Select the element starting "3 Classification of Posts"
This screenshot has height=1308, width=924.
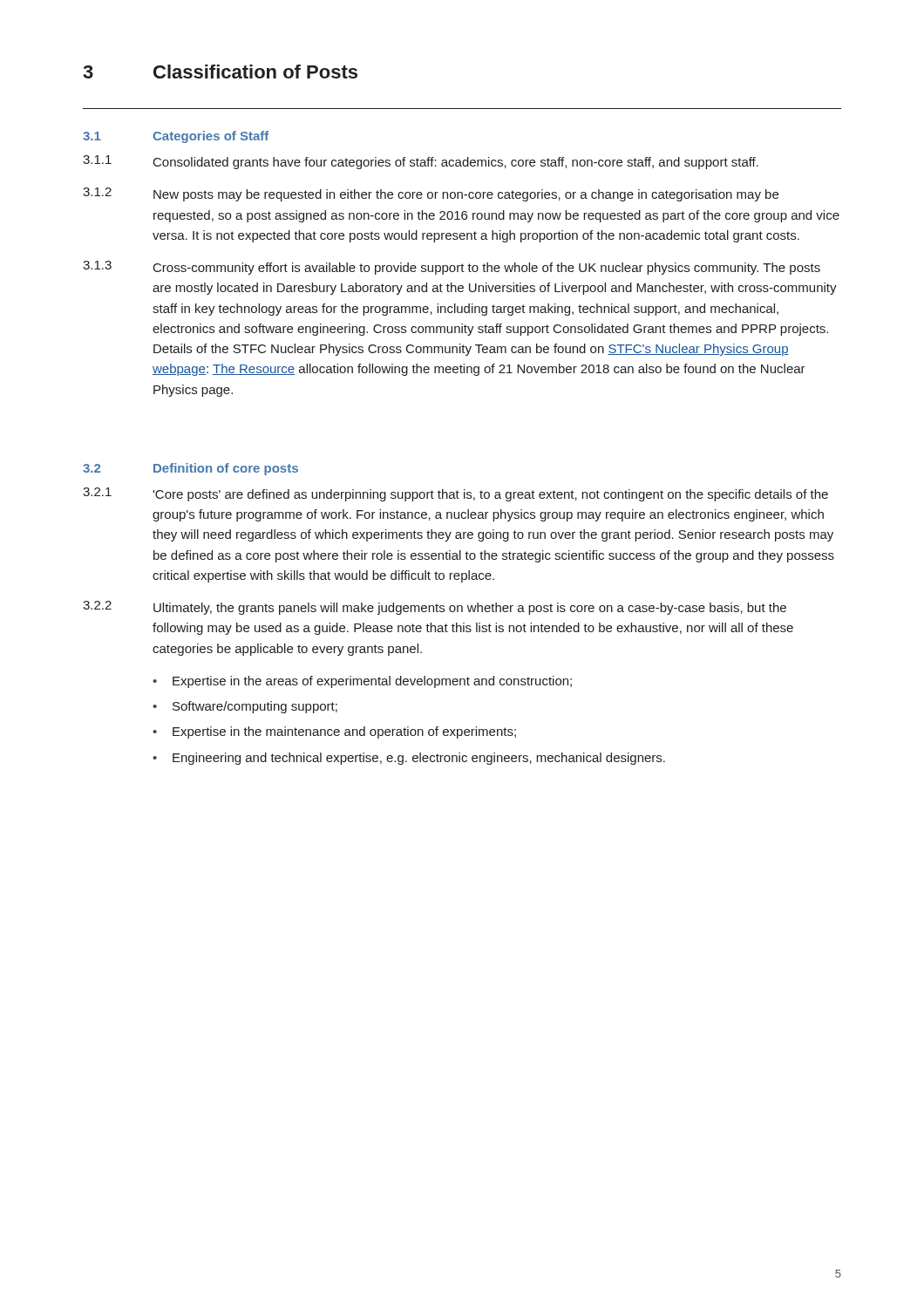click(221, 72)
